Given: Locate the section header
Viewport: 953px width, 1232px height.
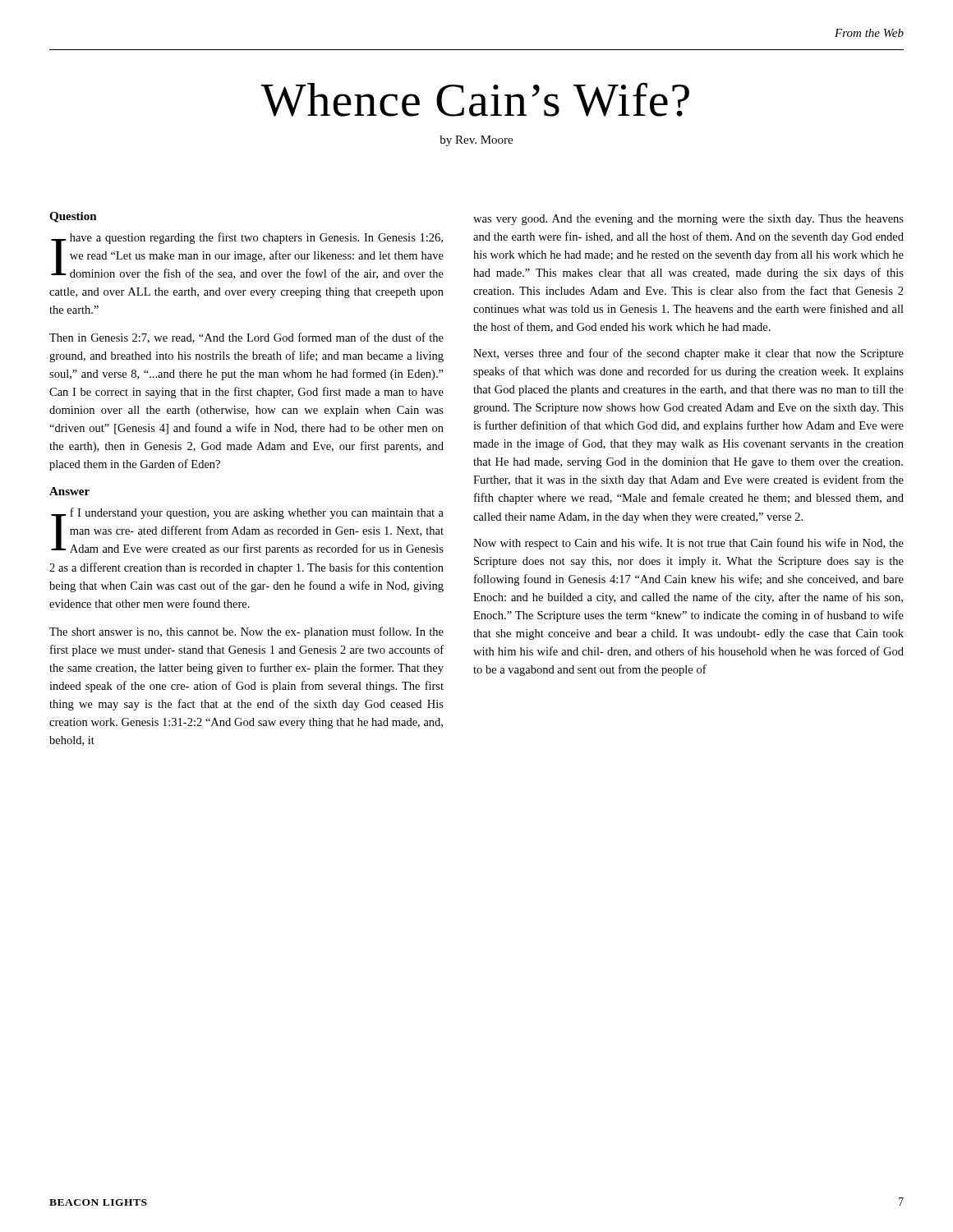Looking at the screenshot, I should (x=246, y=216).
